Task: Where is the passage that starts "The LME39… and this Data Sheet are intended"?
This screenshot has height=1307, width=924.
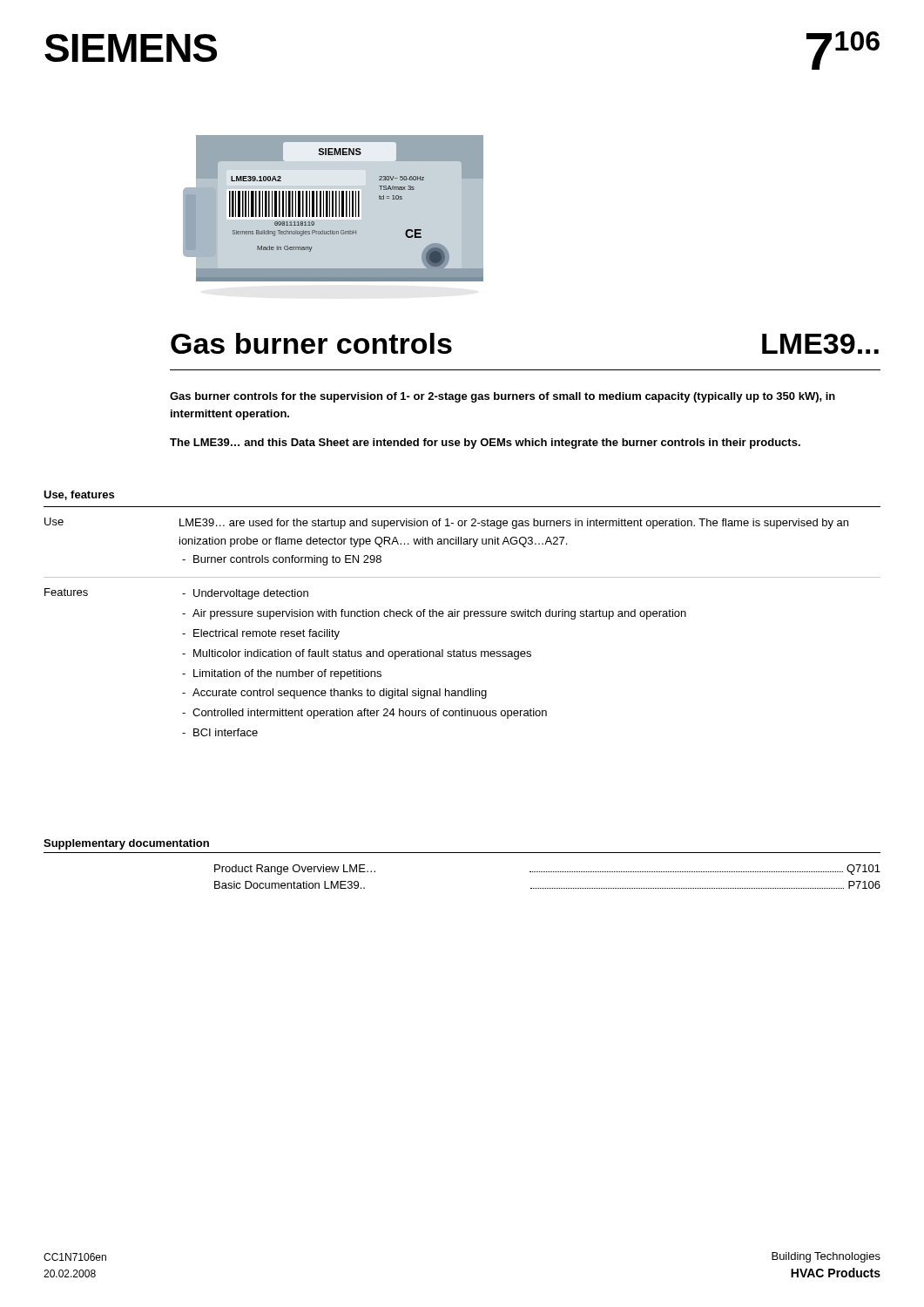Action: pyautogui.click(x=485, y=442)
